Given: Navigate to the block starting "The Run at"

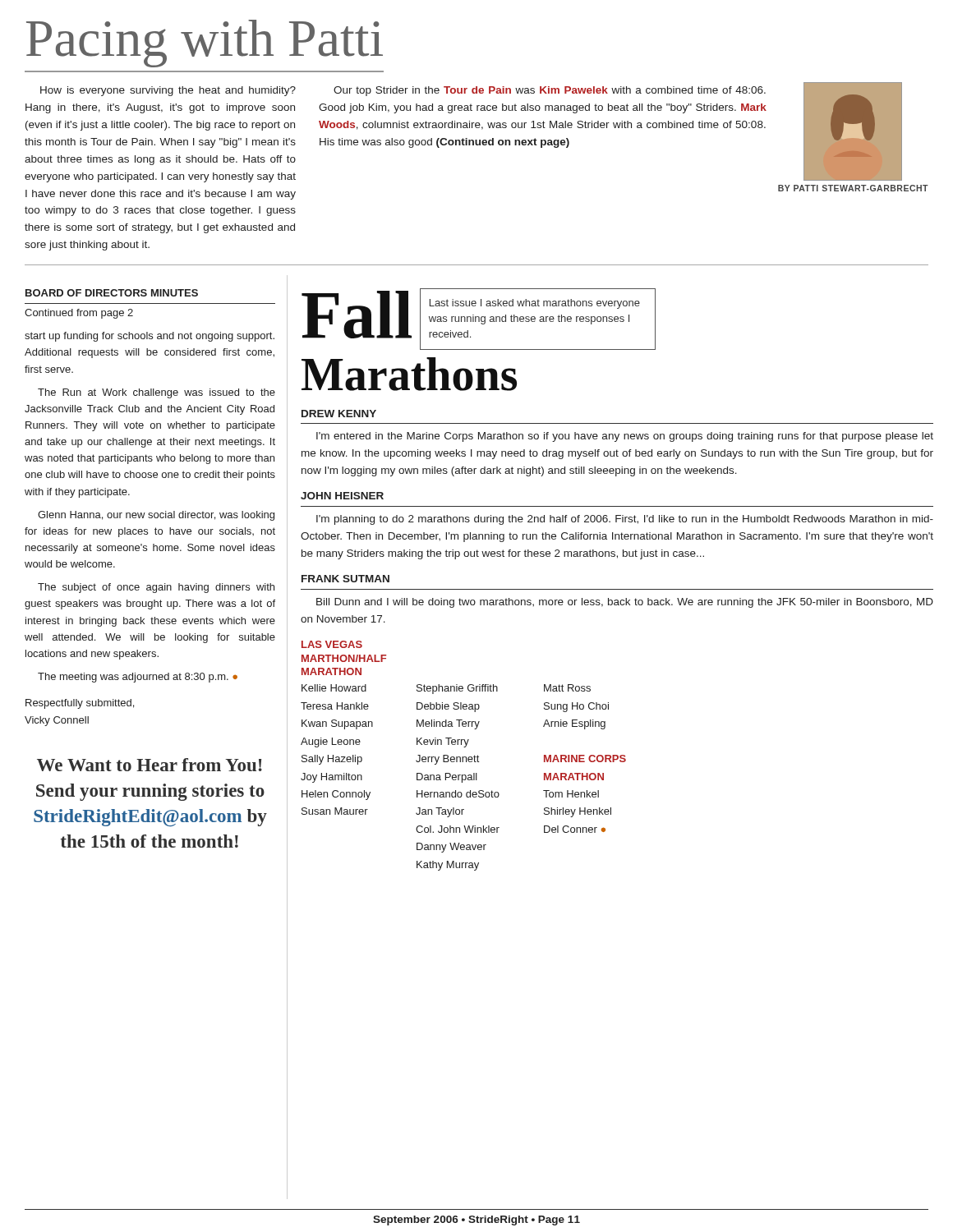Looking at the screenshot, I should click(x=150, y=442).
